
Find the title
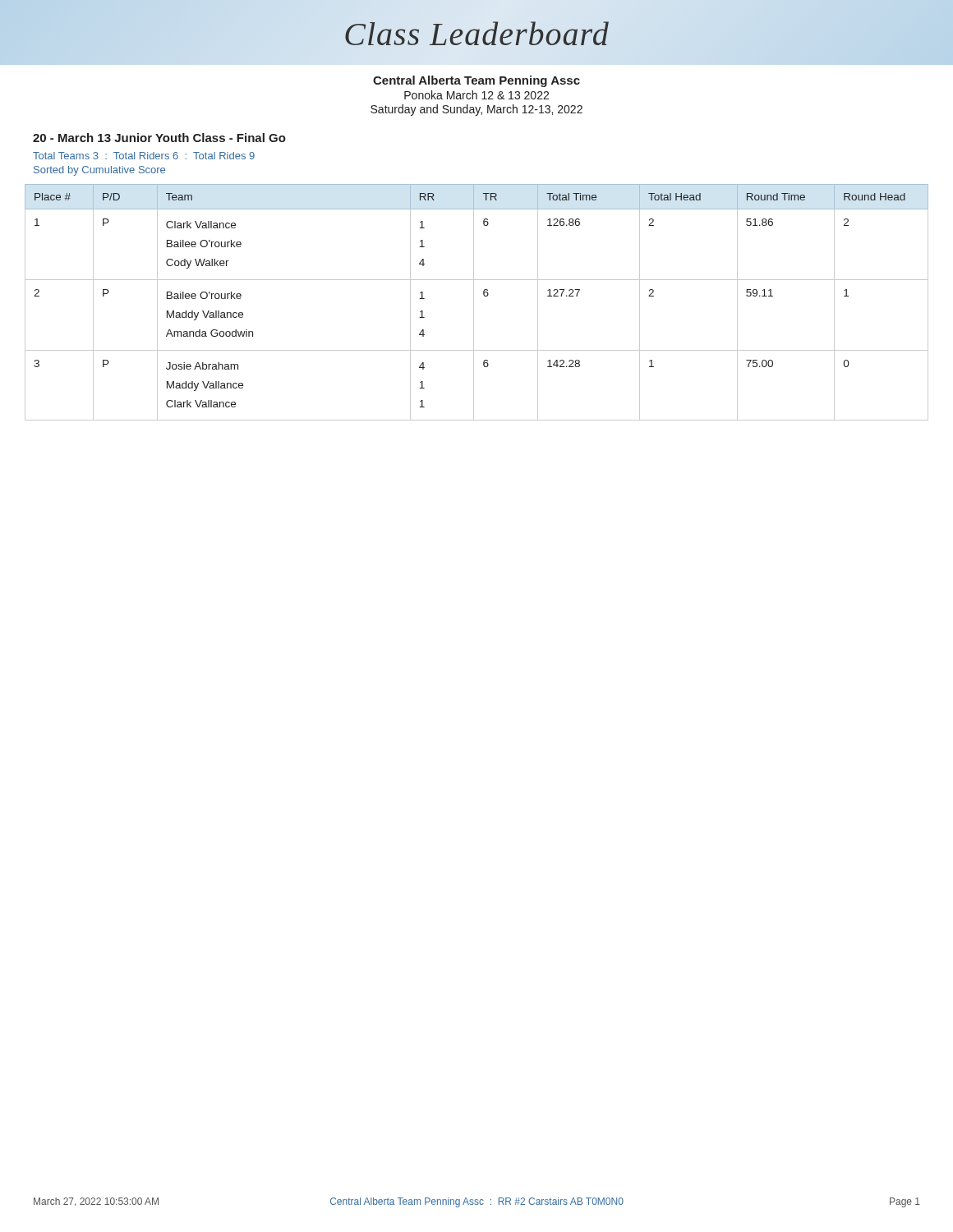[476, 34]
